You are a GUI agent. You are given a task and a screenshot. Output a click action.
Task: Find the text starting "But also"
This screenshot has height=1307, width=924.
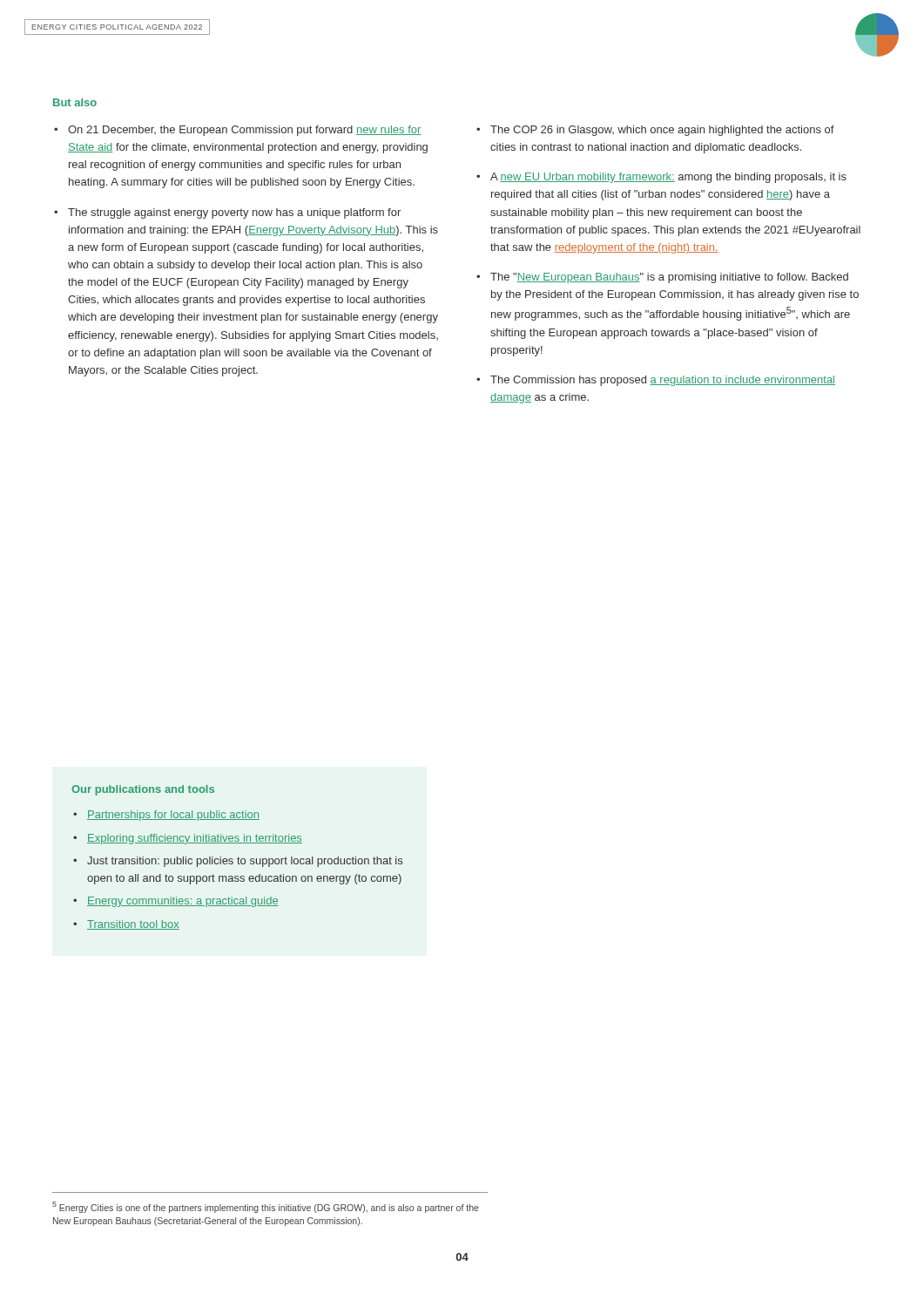pos(75,102)
